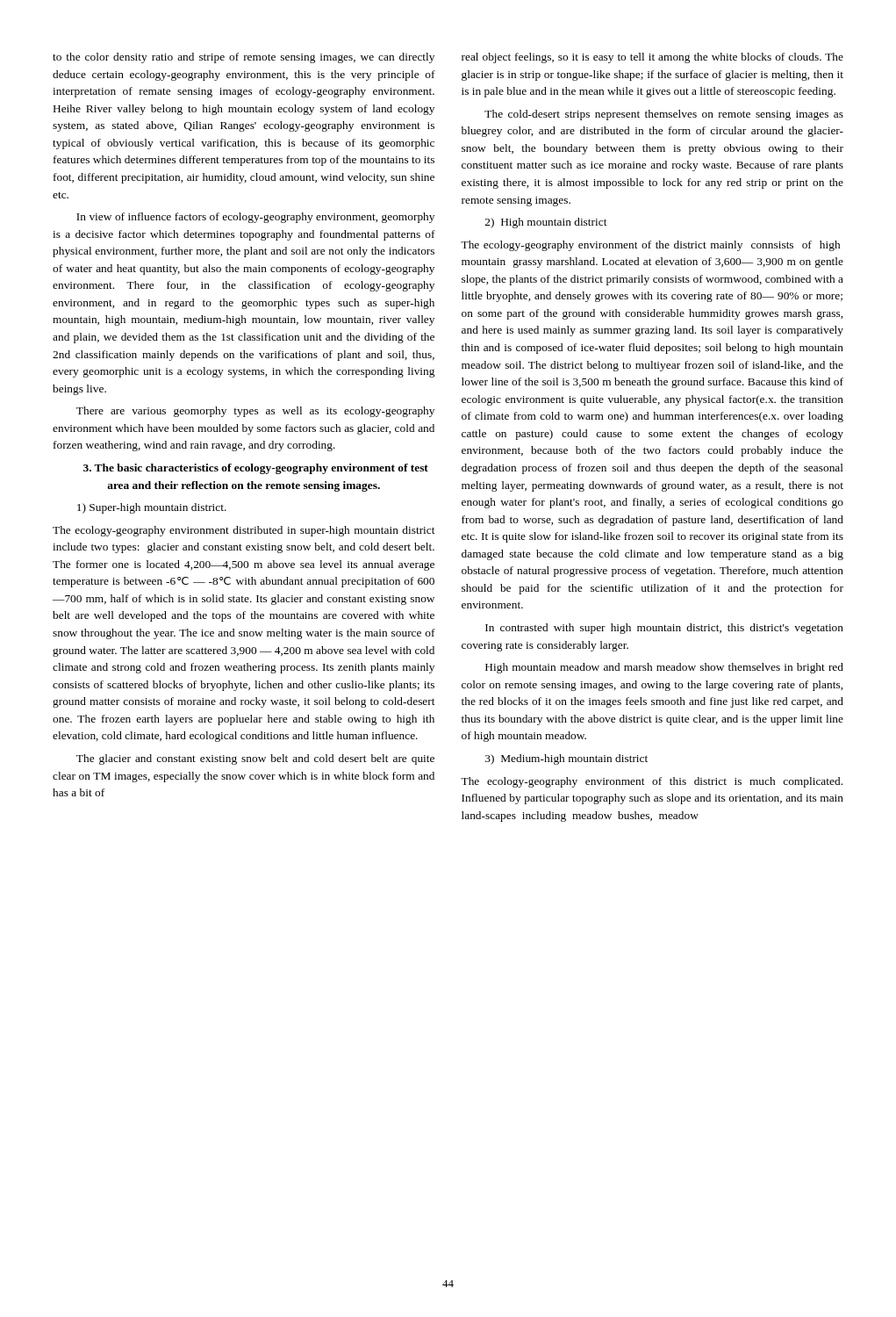Locate the passage starting "3. The basic characteristics"
The height and width of the screenshot is (1317, 896).
pos(244,476)
